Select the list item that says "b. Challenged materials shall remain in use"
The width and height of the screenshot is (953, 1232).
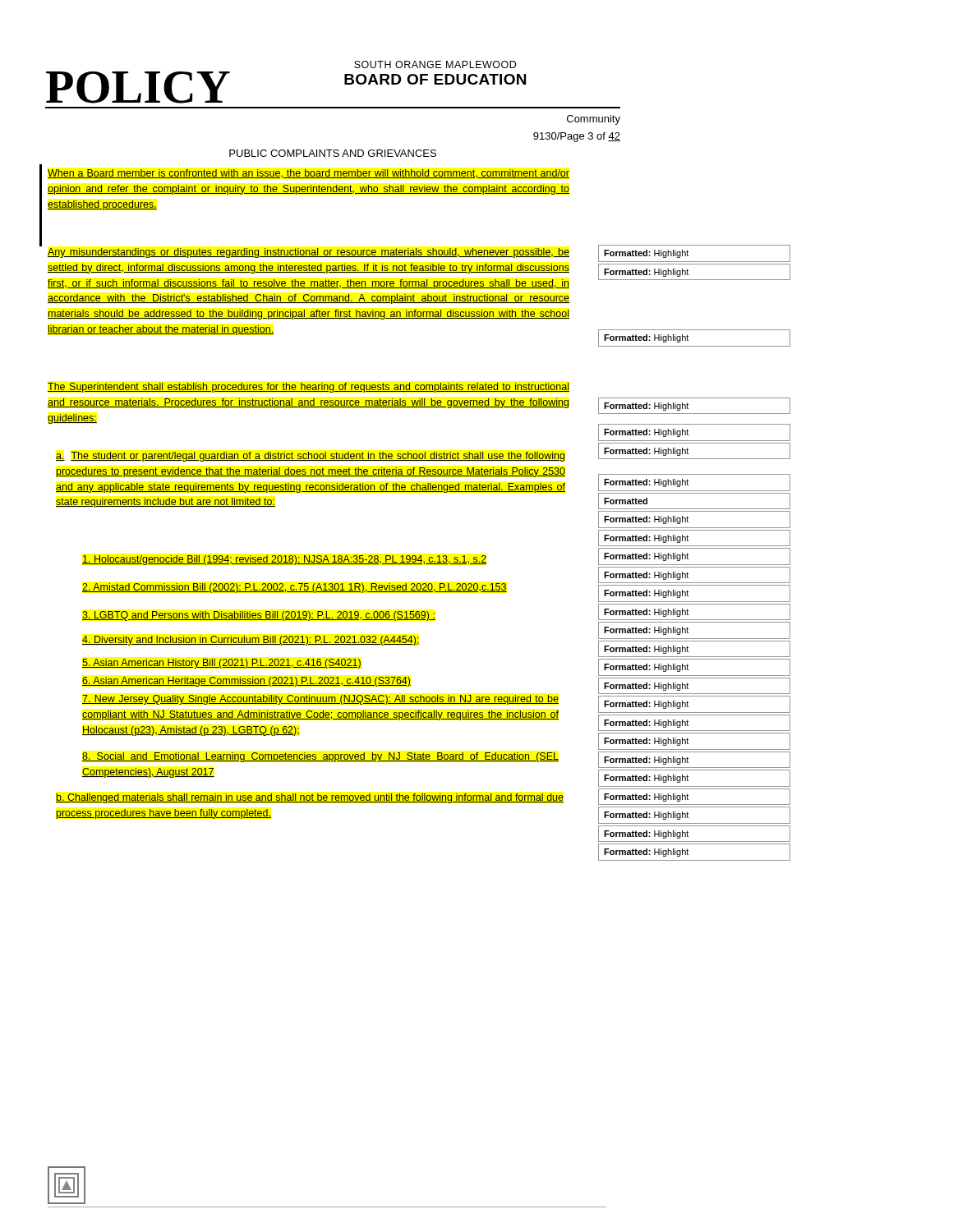(x=310, y=805)
